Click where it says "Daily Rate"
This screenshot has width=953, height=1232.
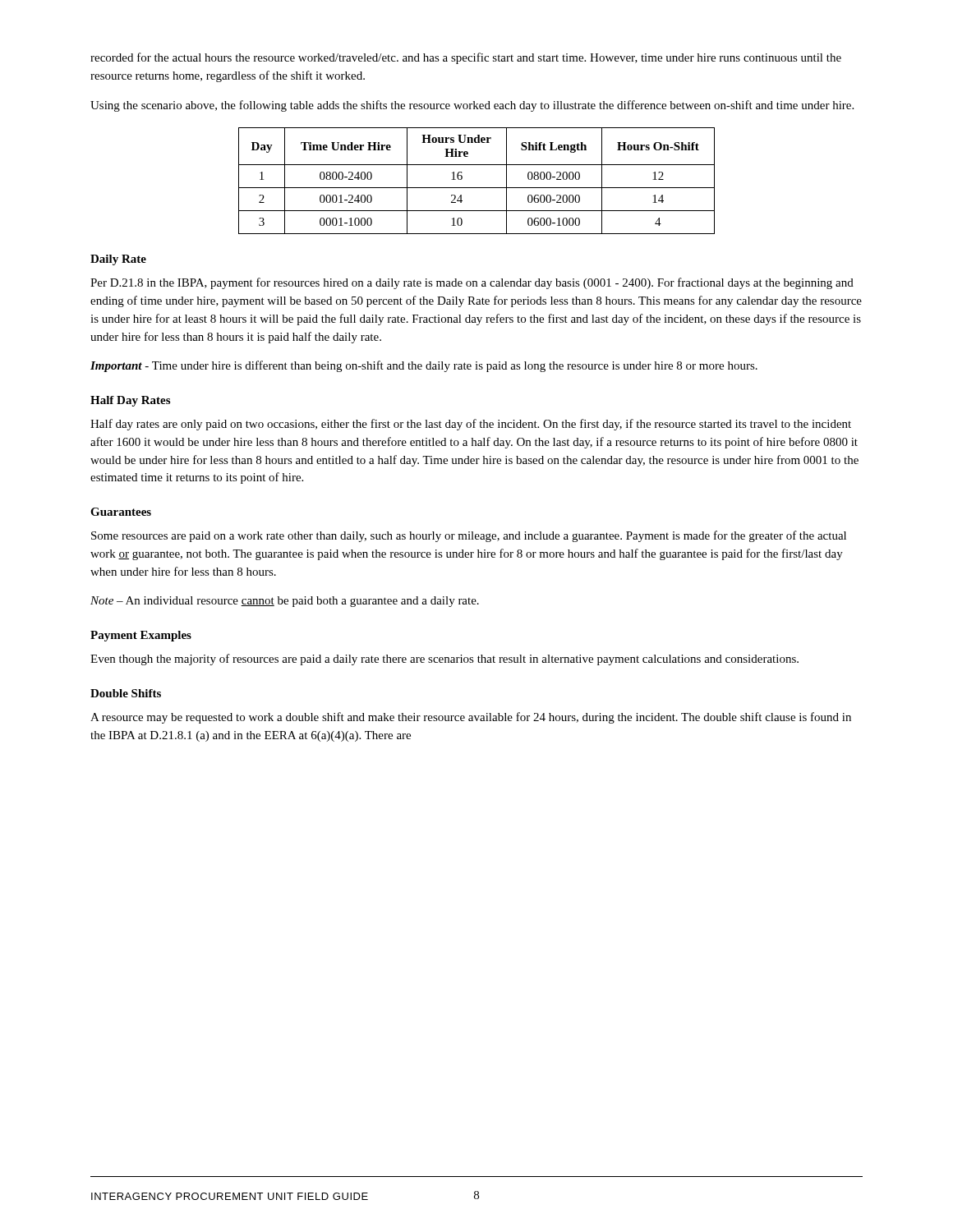(x=118, y=259)
